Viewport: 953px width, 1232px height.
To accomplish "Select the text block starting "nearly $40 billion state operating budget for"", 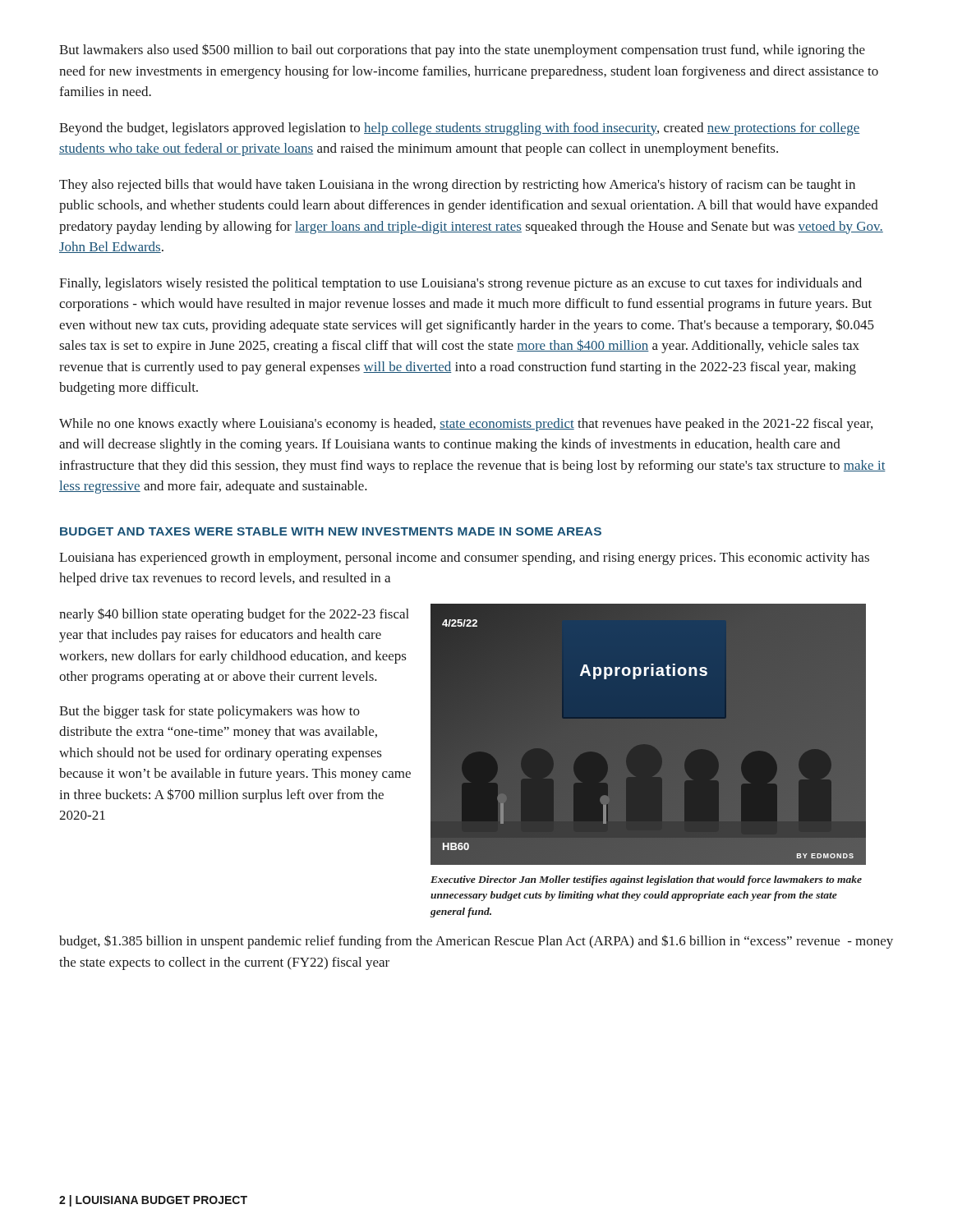I will pos(236,715).
